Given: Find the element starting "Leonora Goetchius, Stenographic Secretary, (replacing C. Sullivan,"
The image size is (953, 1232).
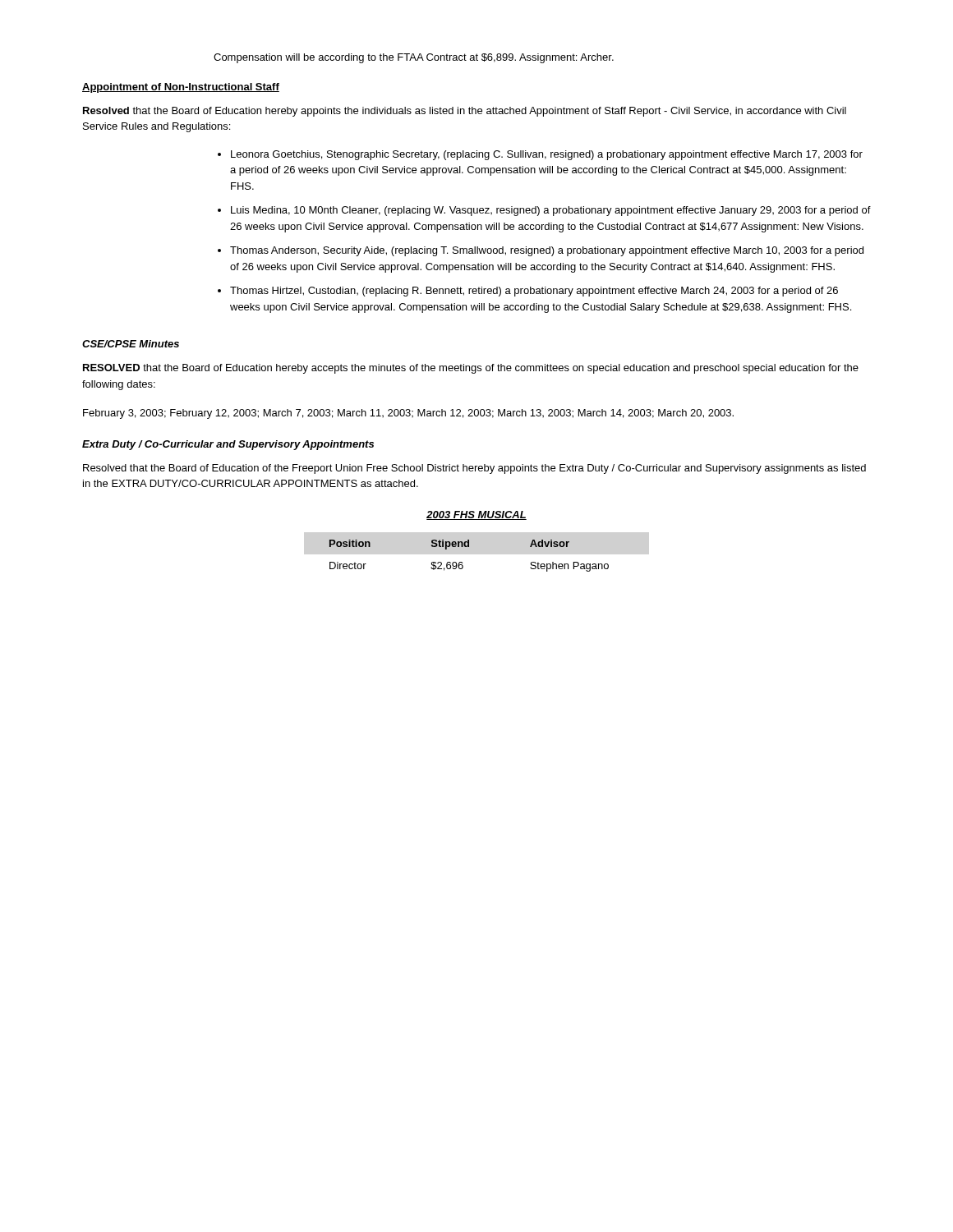Looking at the screenshot, I should coord(546,170).
